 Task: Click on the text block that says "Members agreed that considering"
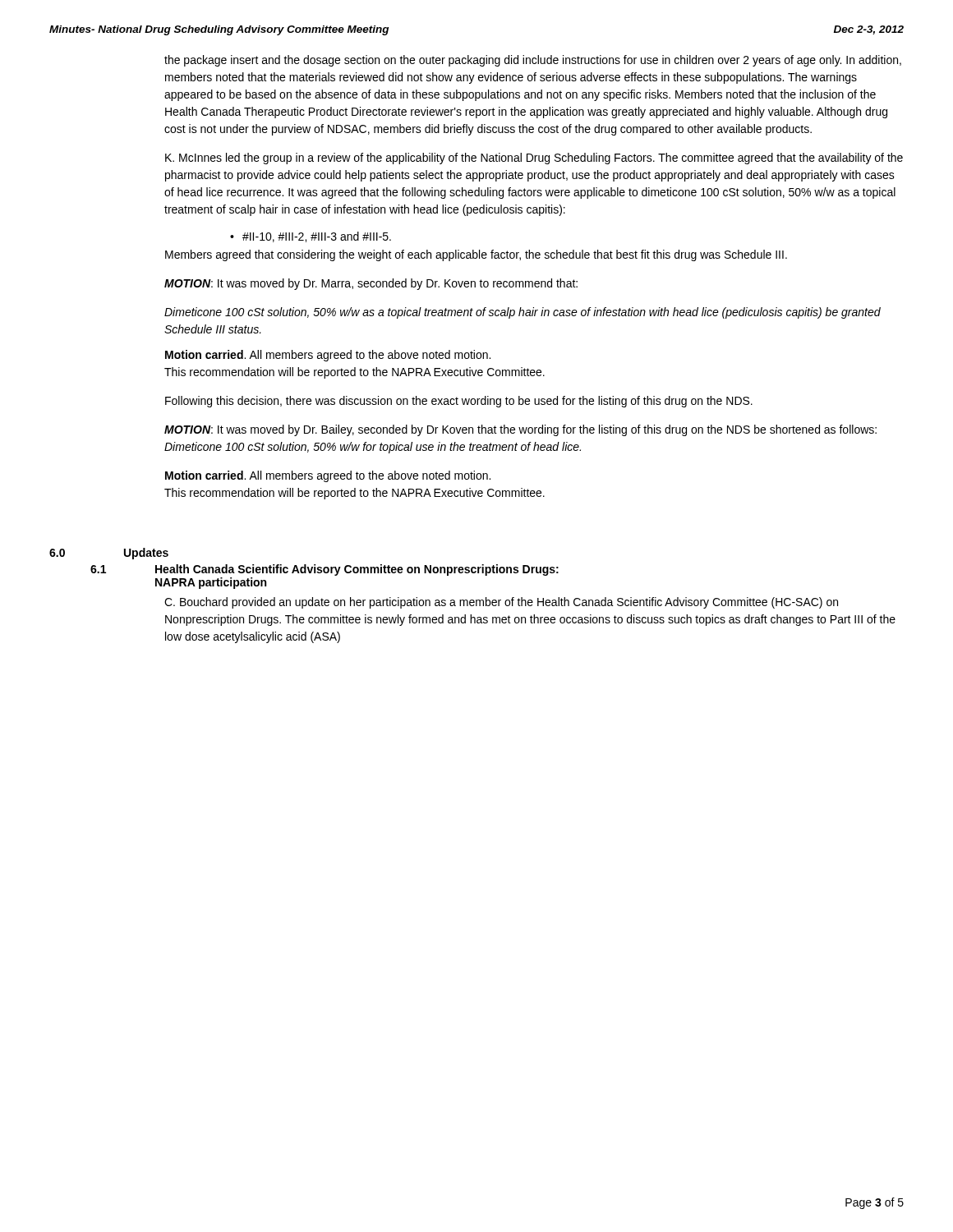tap(476, 255)
